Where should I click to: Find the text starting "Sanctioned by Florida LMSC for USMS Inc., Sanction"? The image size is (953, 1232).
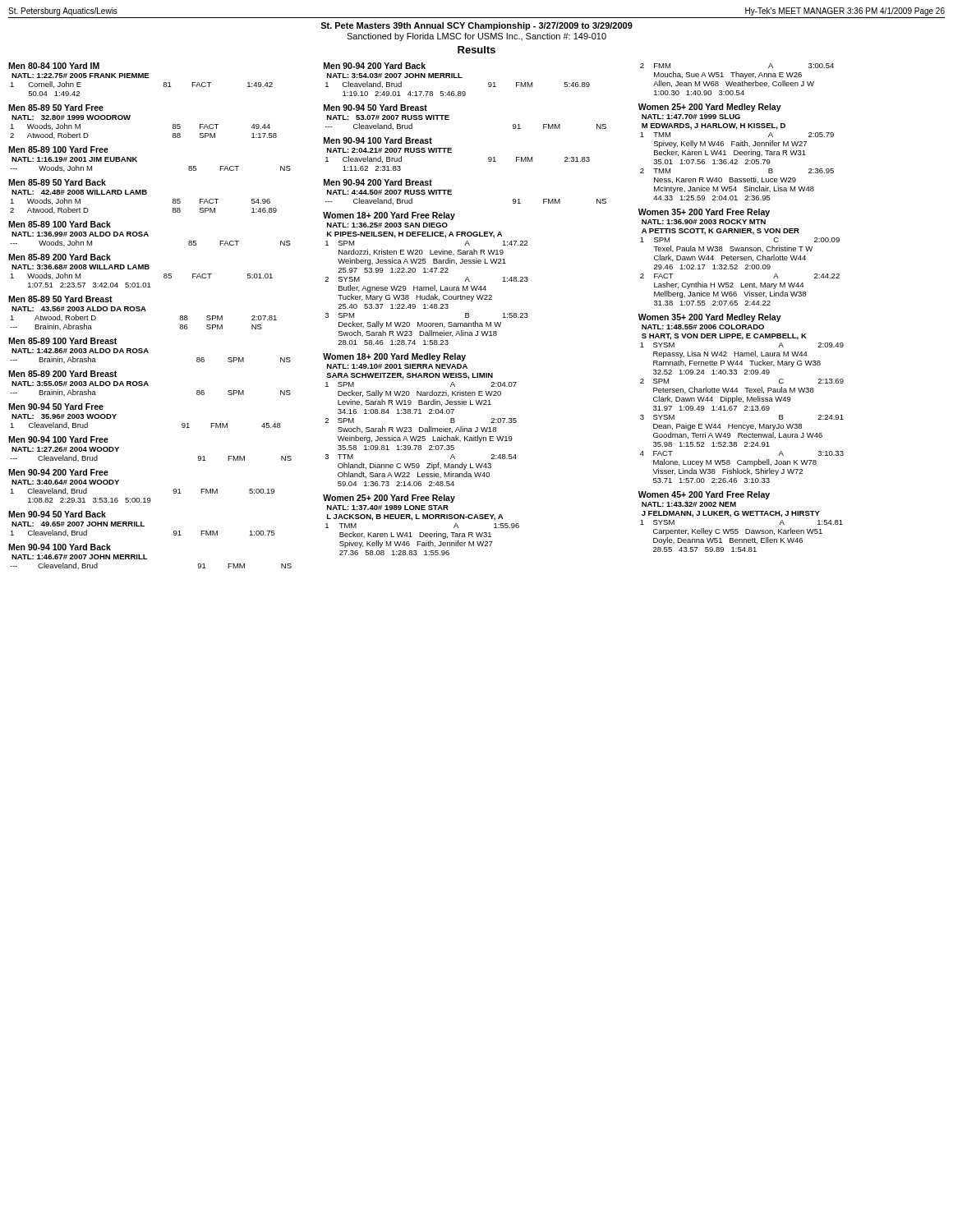pyautogui.click(x=476, y=36)
